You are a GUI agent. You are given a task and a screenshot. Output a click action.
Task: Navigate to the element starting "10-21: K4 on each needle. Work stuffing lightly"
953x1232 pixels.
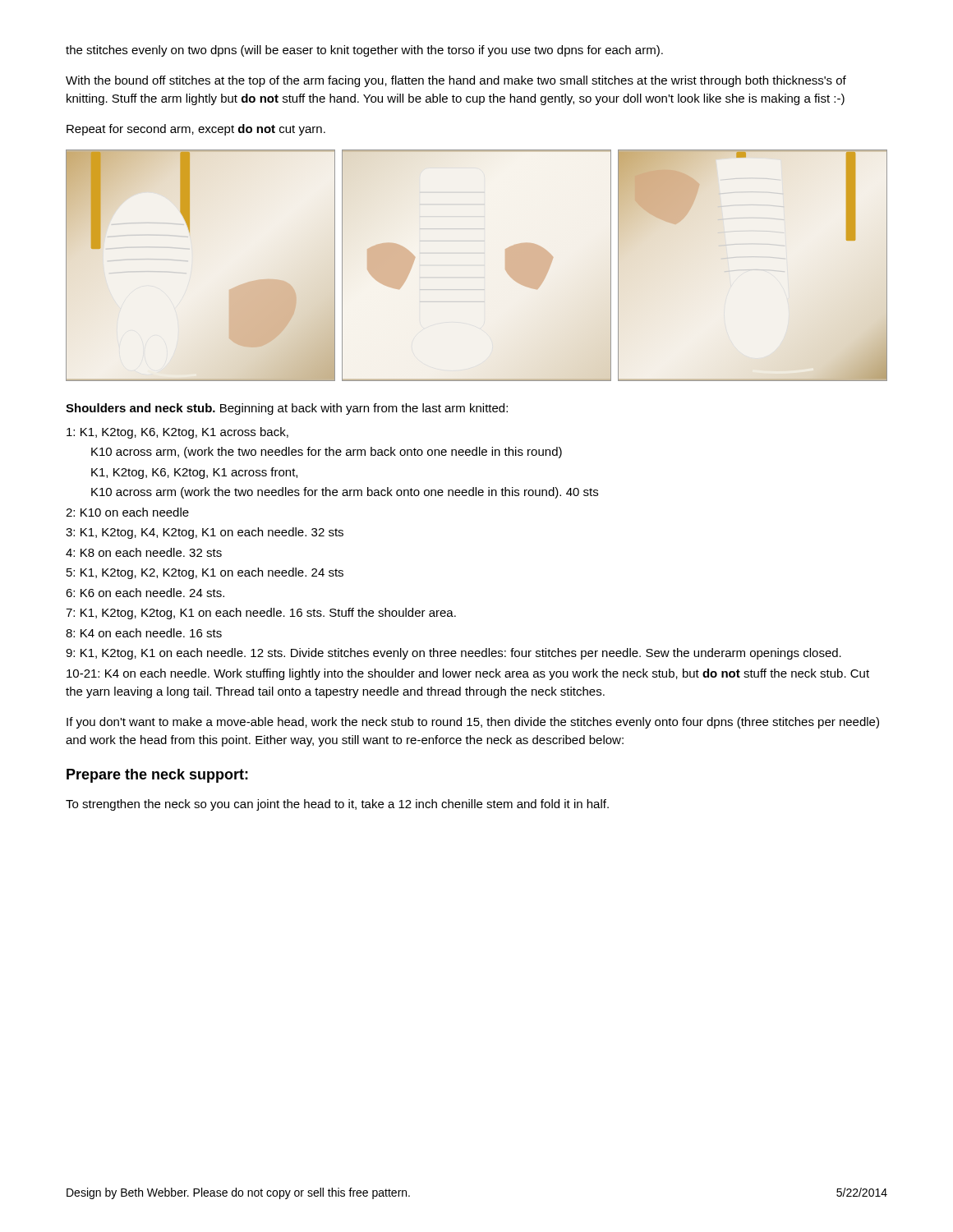[467, 682]
